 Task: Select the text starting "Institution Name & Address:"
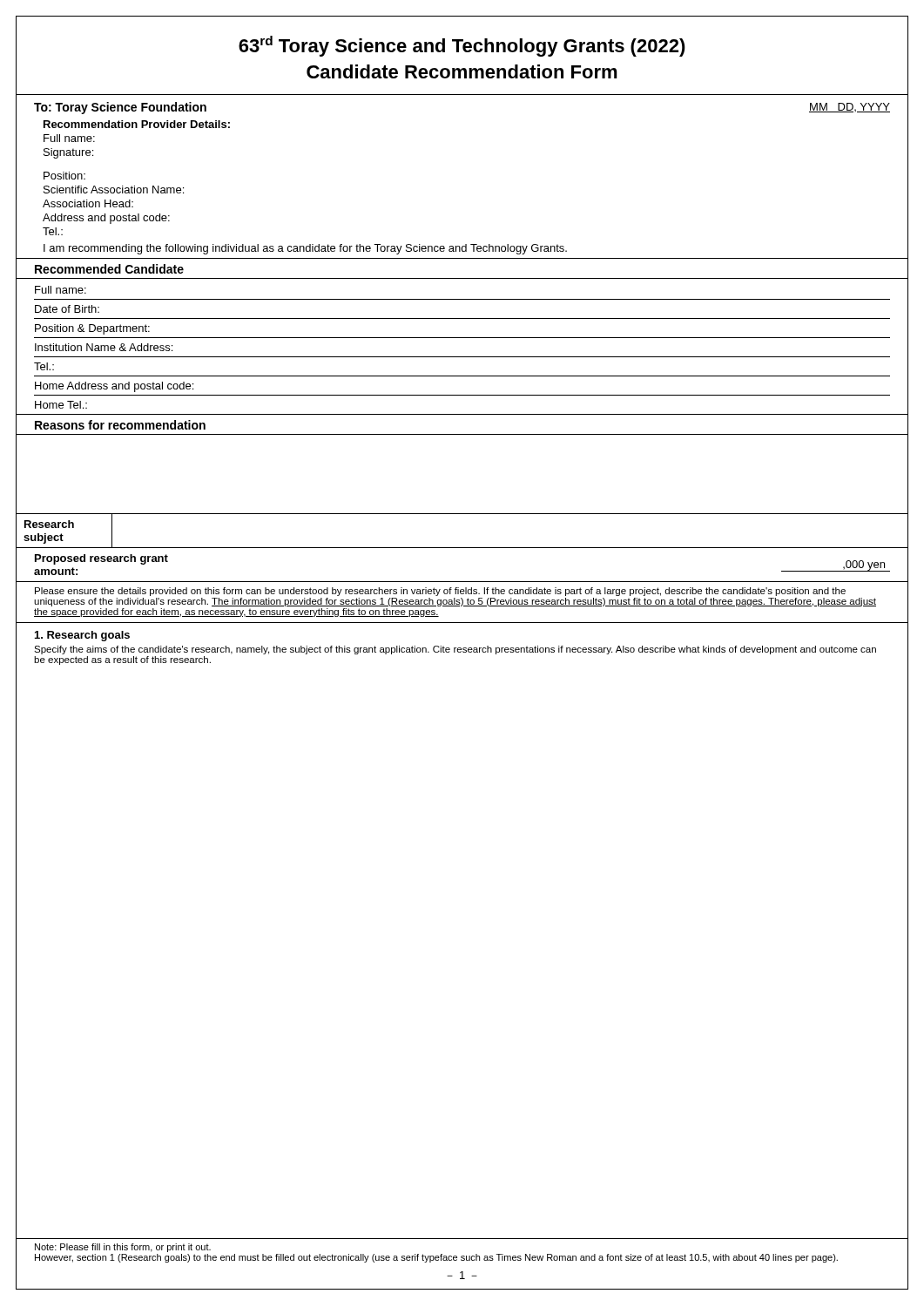104,347
